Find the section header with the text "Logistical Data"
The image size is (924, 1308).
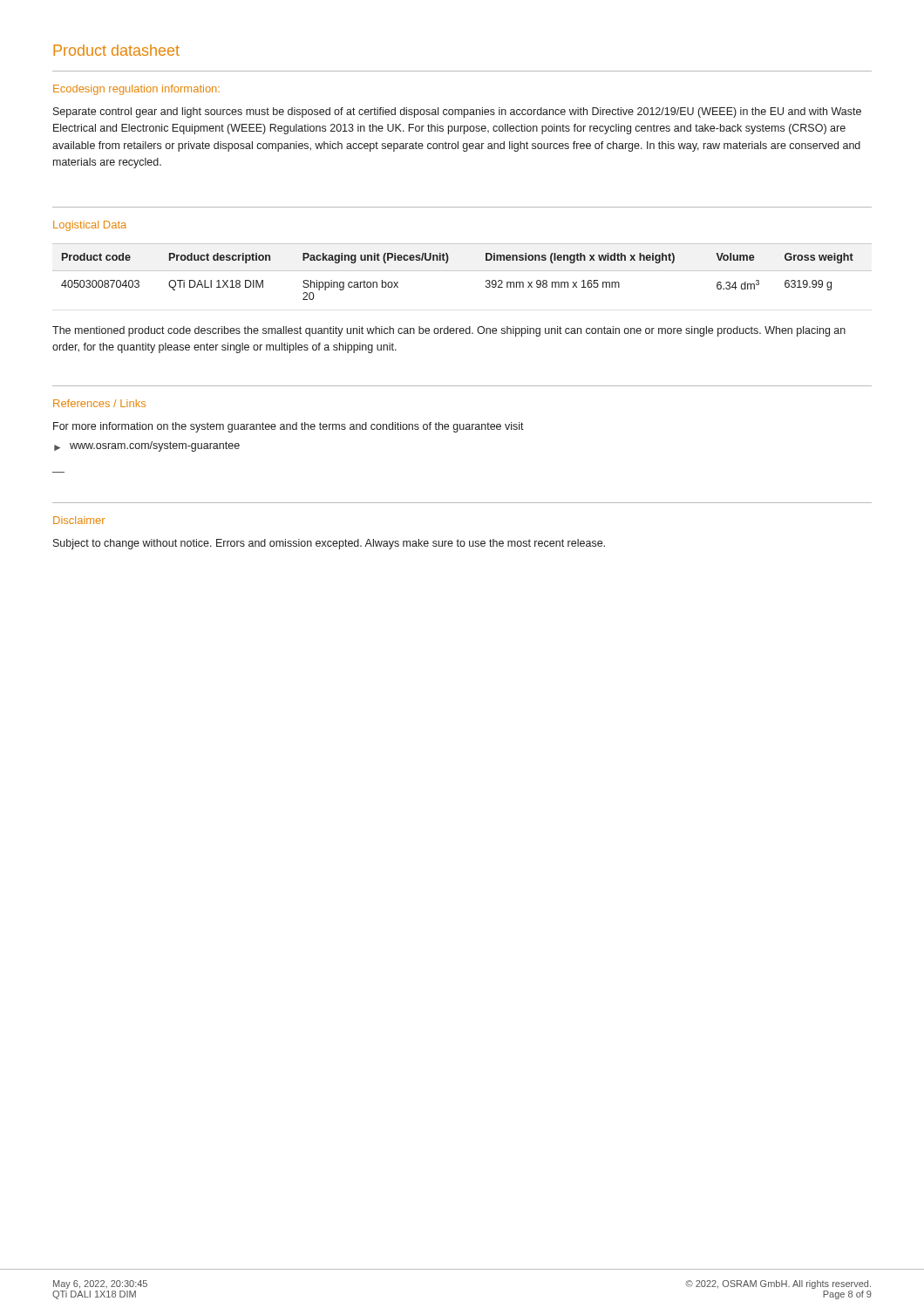[x=89, y=224]
